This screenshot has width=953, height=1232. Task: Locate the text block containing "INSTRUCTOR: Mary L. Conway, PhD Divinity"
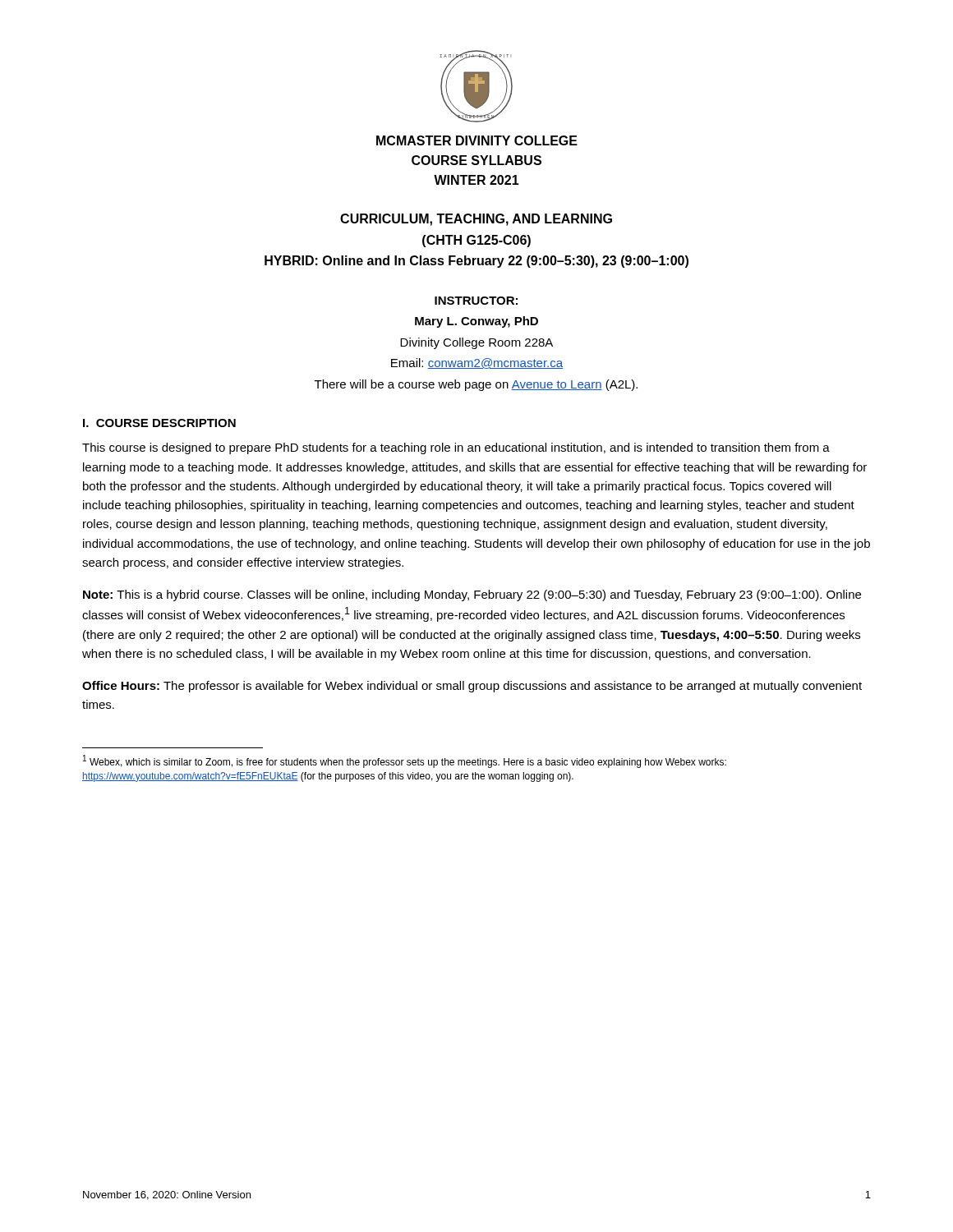point(476,342)
